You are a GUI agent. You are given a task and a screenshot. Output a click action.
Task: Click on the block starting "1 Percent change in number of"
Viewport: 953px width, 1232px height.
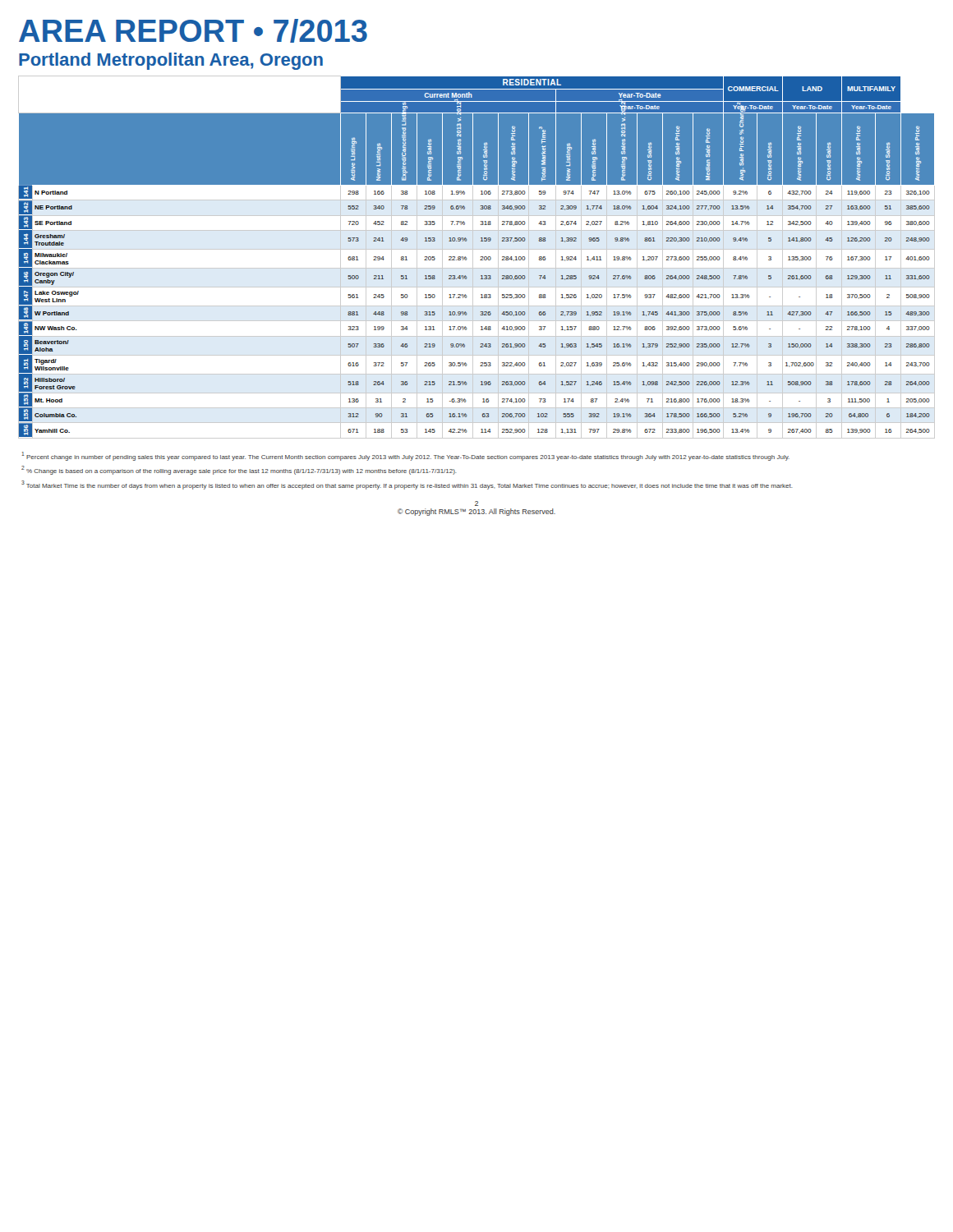click(x=478, y=456)
